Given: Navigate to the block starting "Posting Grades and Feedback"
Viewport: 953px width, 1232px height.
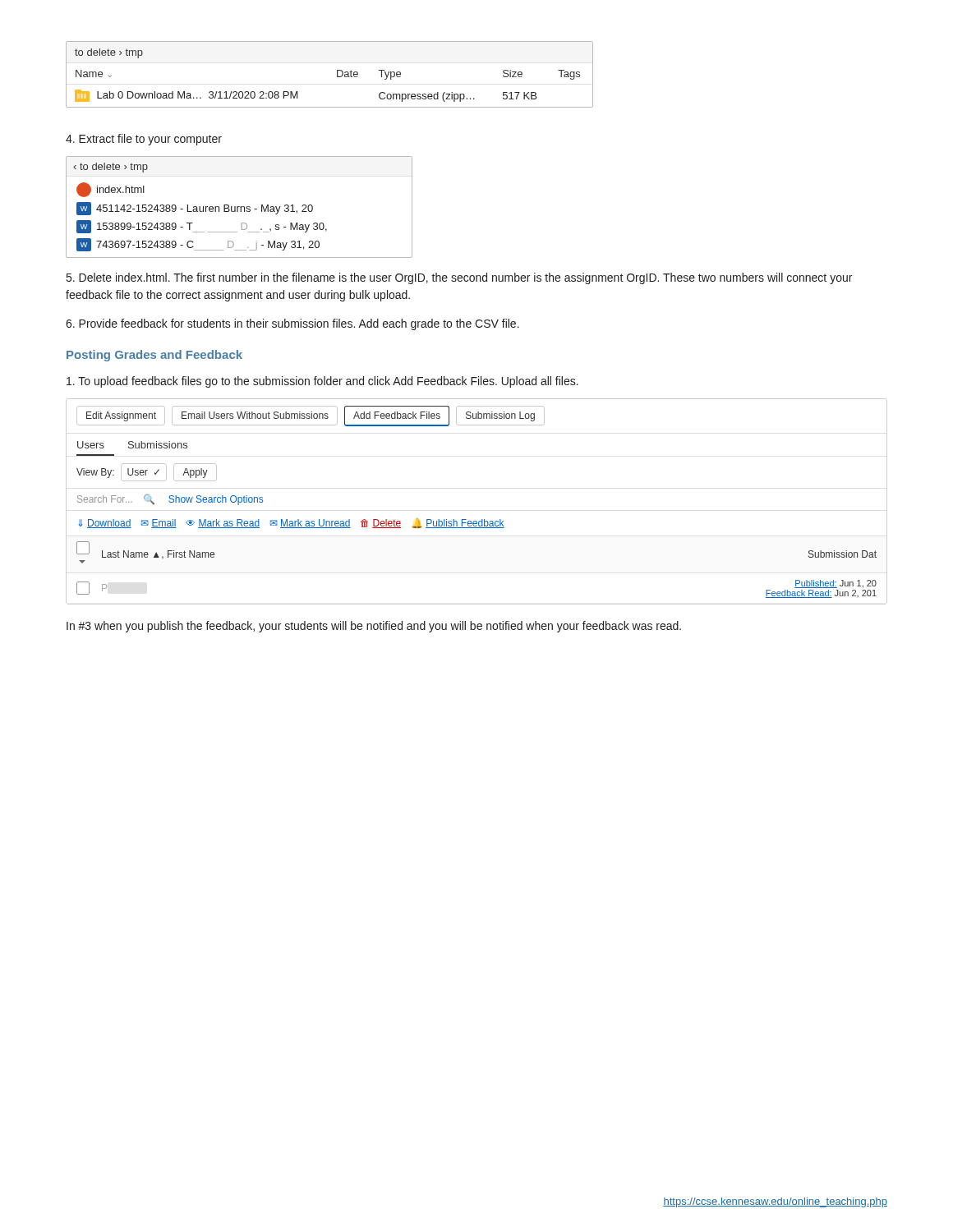Looking at the screenshot, I should point(154,354).
